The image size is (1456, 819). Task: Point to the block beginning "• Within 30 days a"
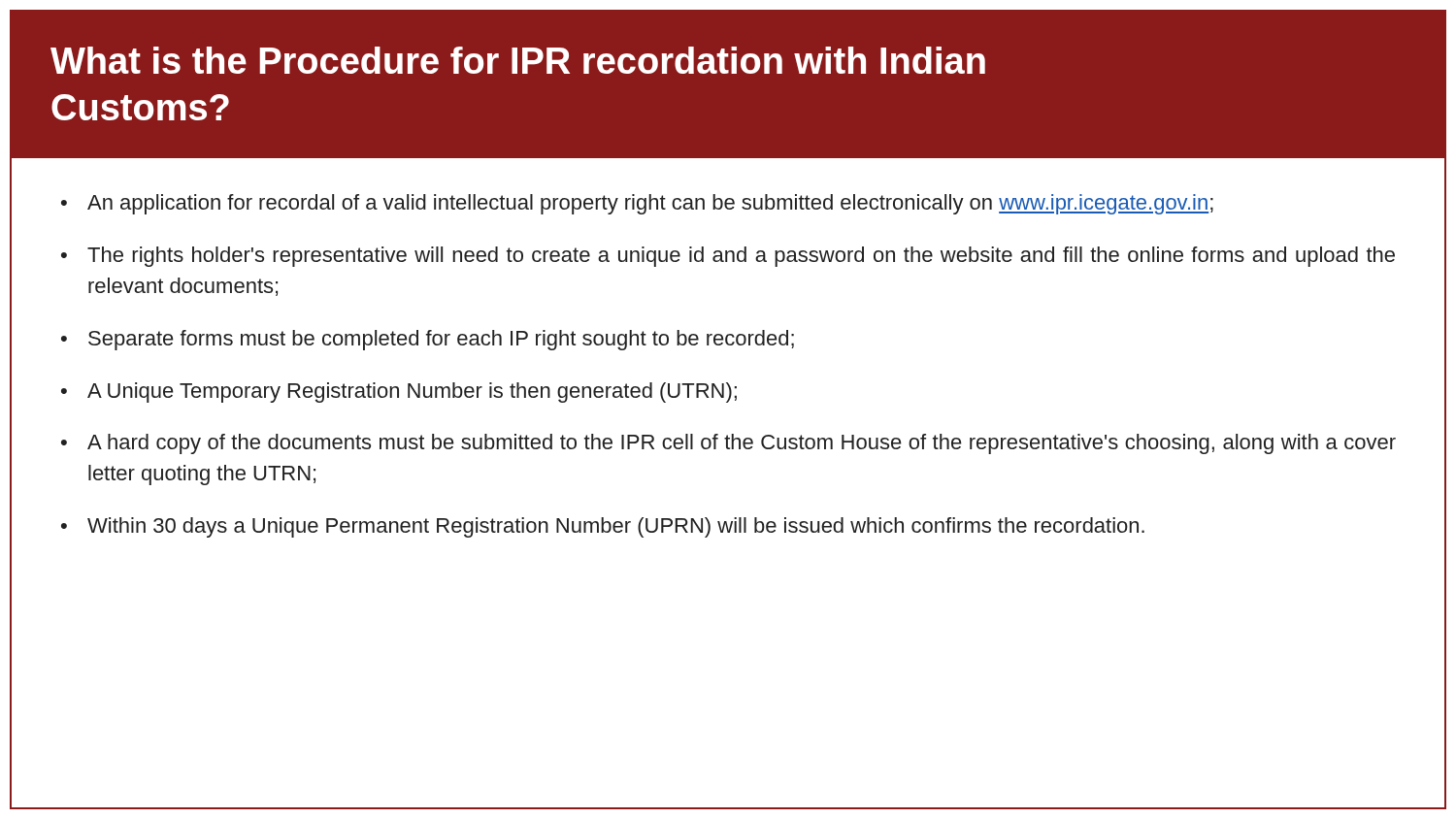[728, 526]
